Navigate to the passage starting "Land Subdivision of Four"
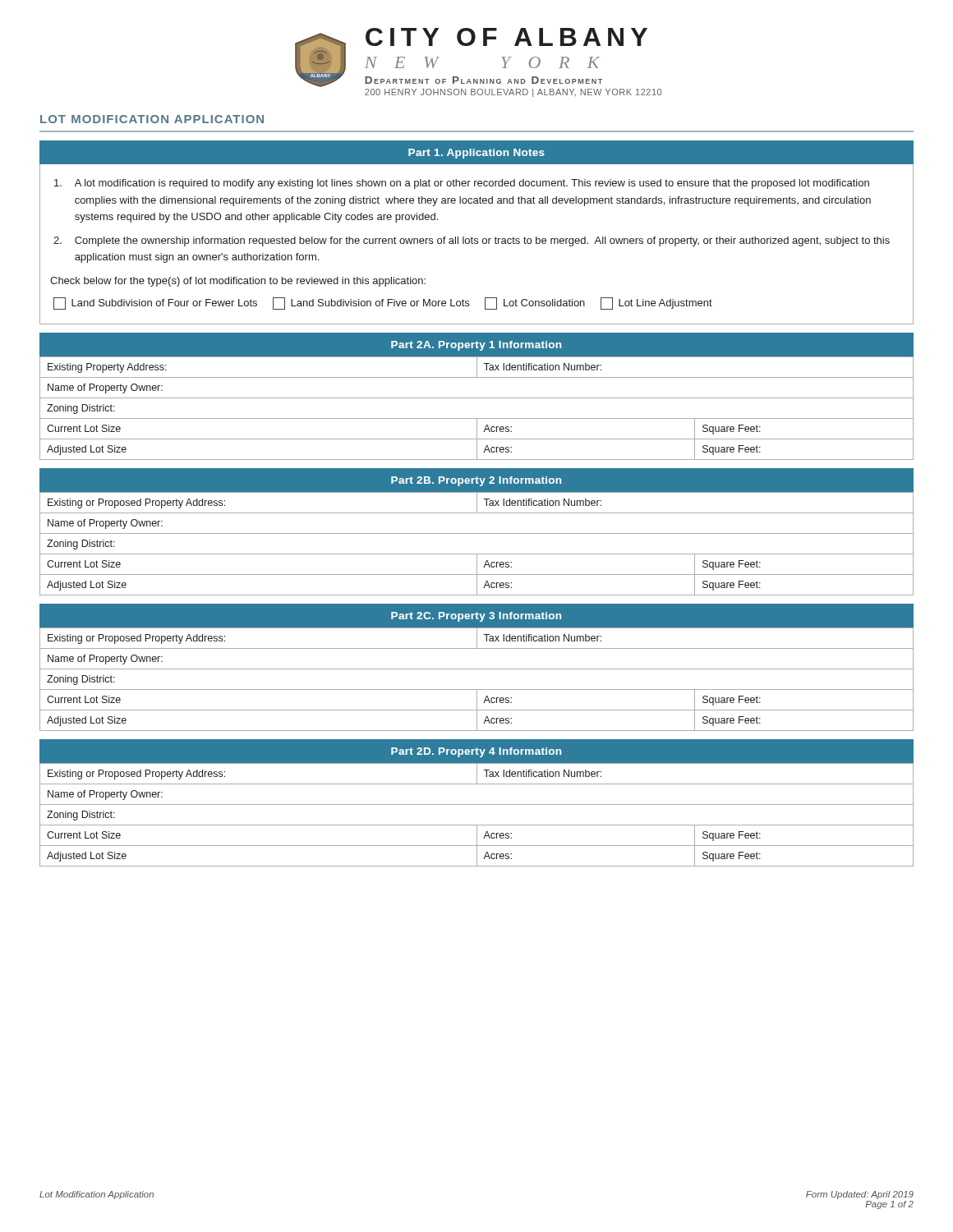Screen dimensions: 1232x953 point(383,303)
